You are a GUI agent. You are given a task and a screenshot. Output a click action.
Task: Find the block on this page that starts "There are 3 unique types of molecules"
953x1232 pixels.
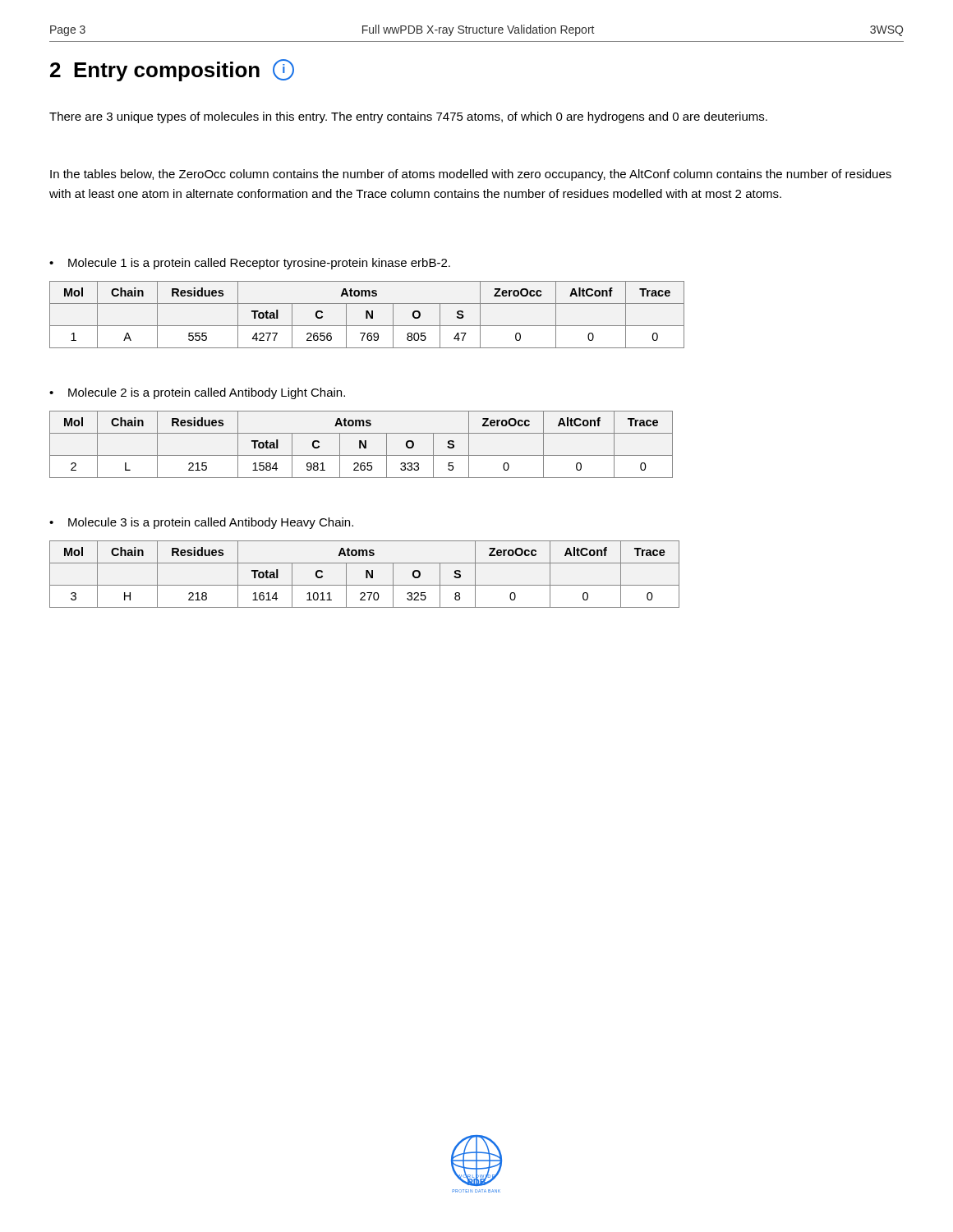click(409, 116)
